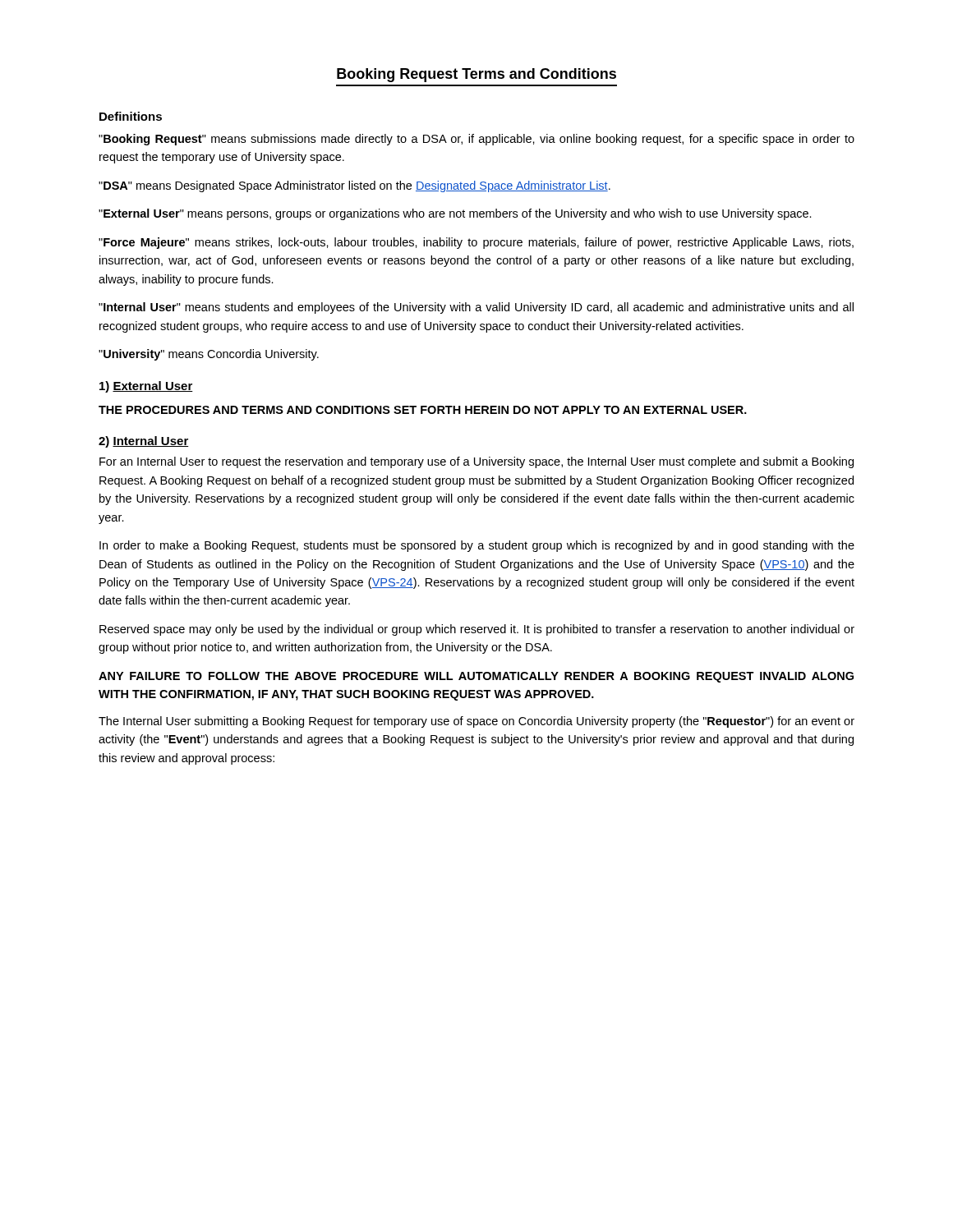Find the text block containing "ANY FAILURE TO FOLLOW THE"
Viewport: 953px width, 1232px height.
click(476, 685)
